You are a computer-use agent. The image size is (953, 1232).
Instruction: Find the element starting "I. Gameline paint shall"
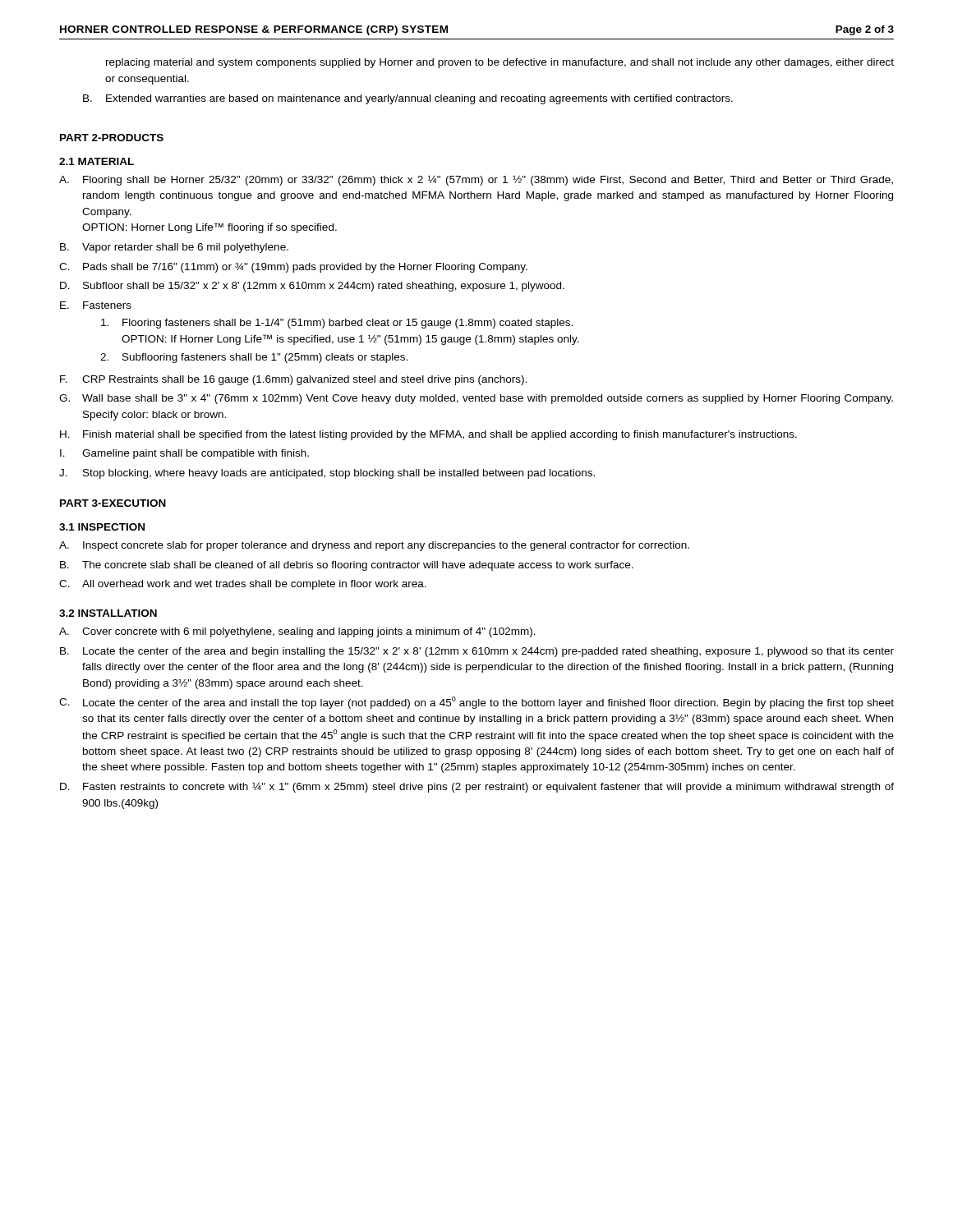pyautogui.click(x=184, y=454)
